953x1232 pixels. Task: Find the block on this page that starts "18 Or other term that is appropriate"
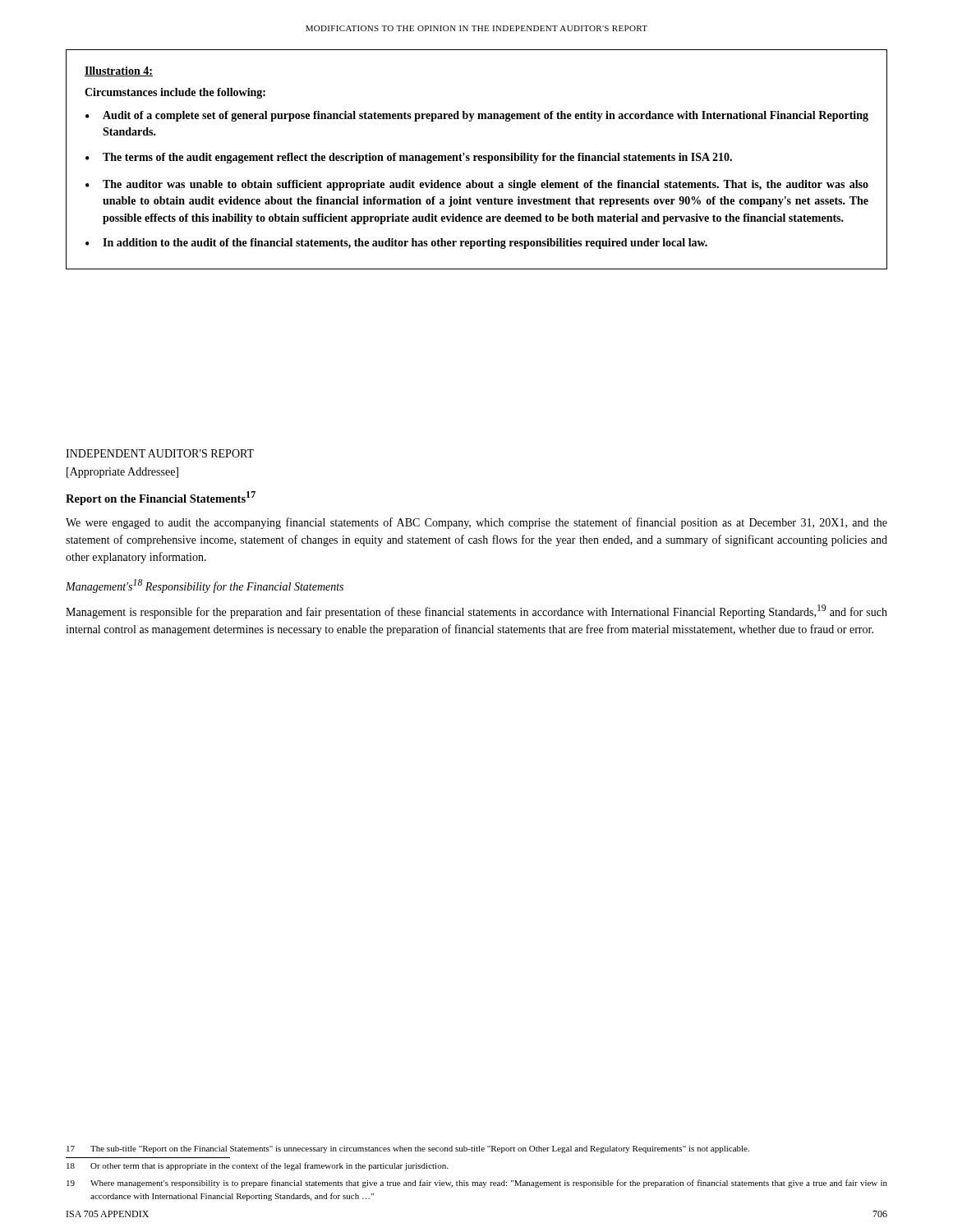[257, 1166]
